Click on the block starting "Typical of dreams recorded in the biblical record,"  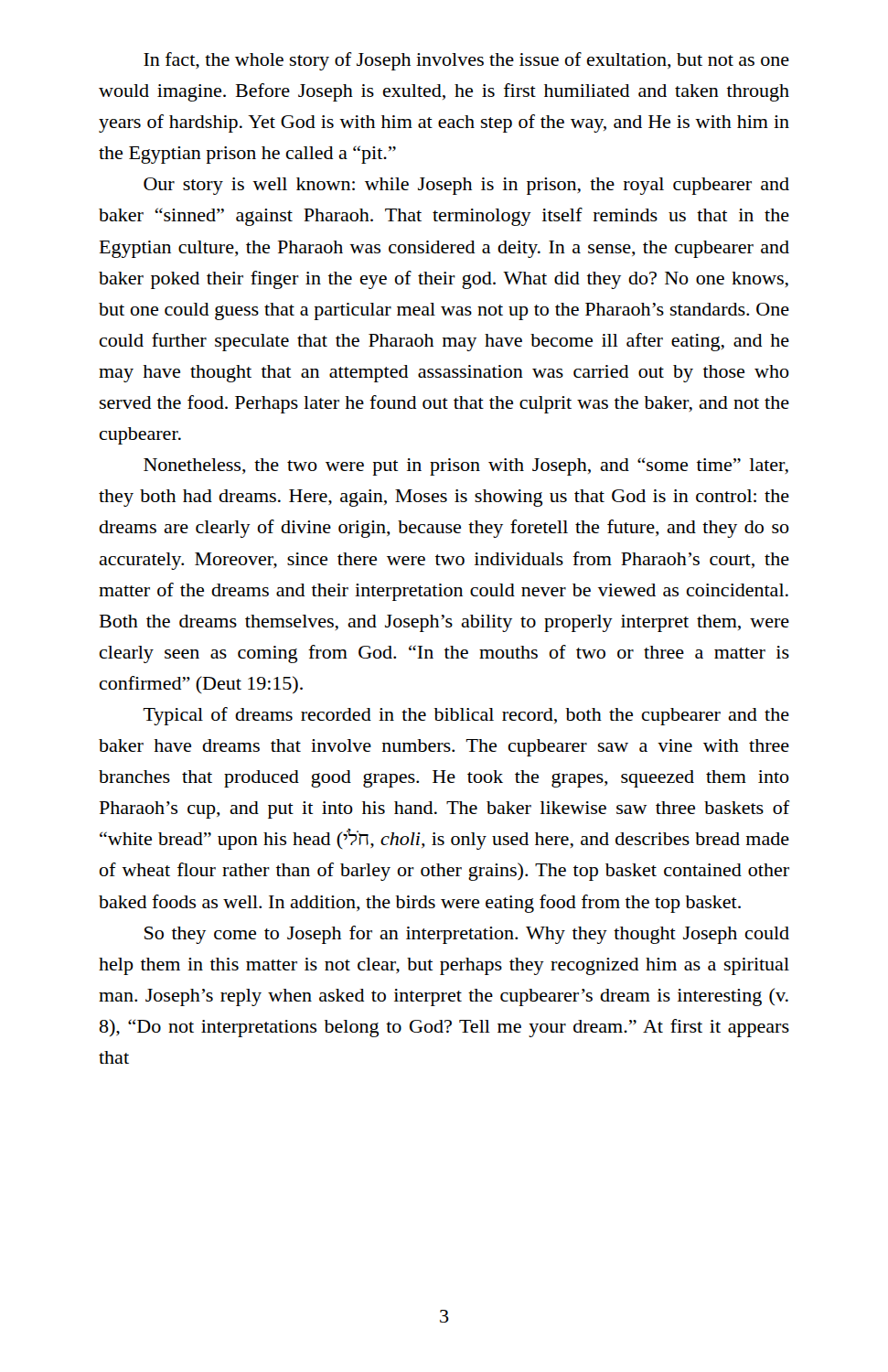coord(444,808)
